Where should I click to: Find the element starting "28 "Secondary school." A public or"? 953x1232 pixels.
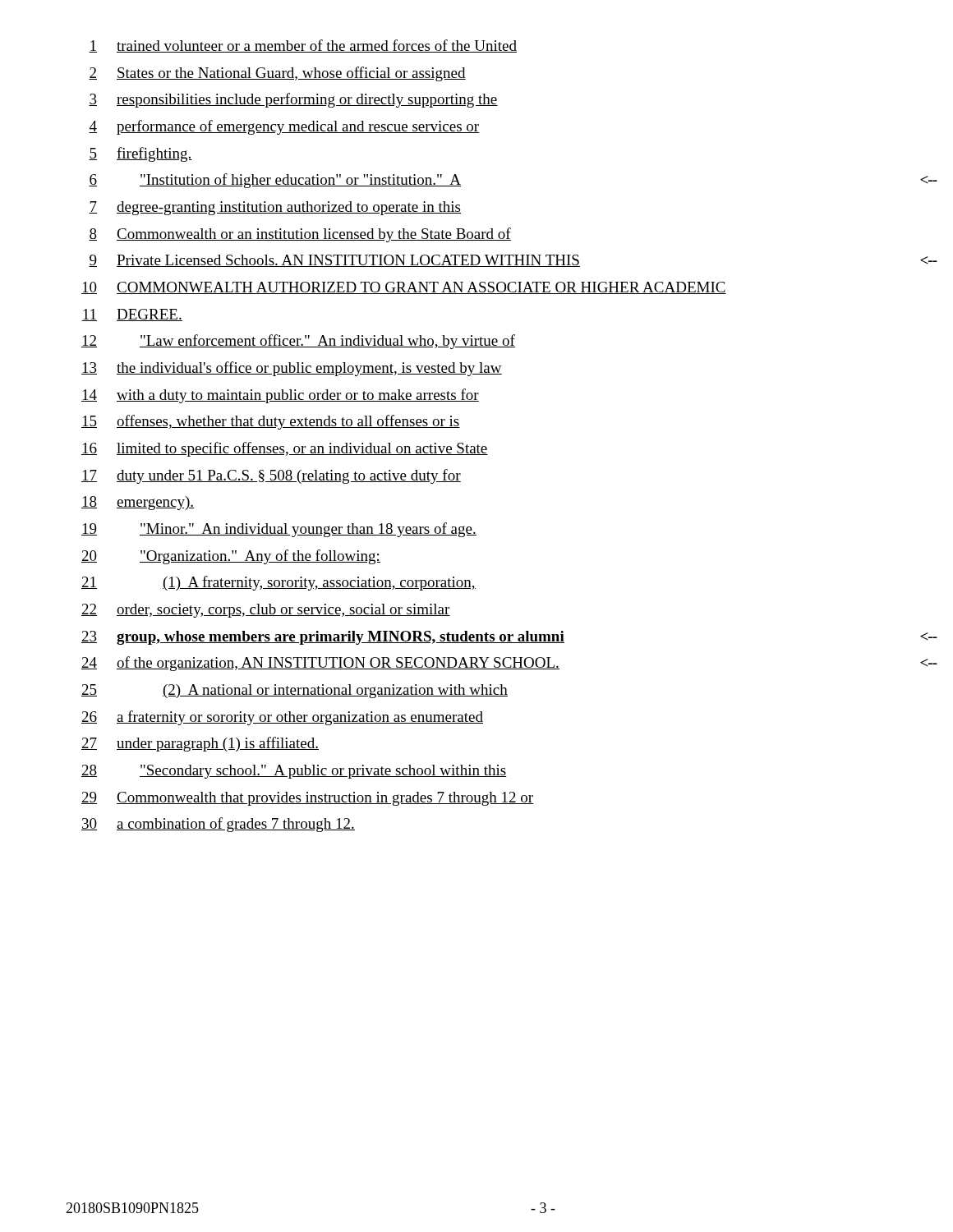coord(286,771)
